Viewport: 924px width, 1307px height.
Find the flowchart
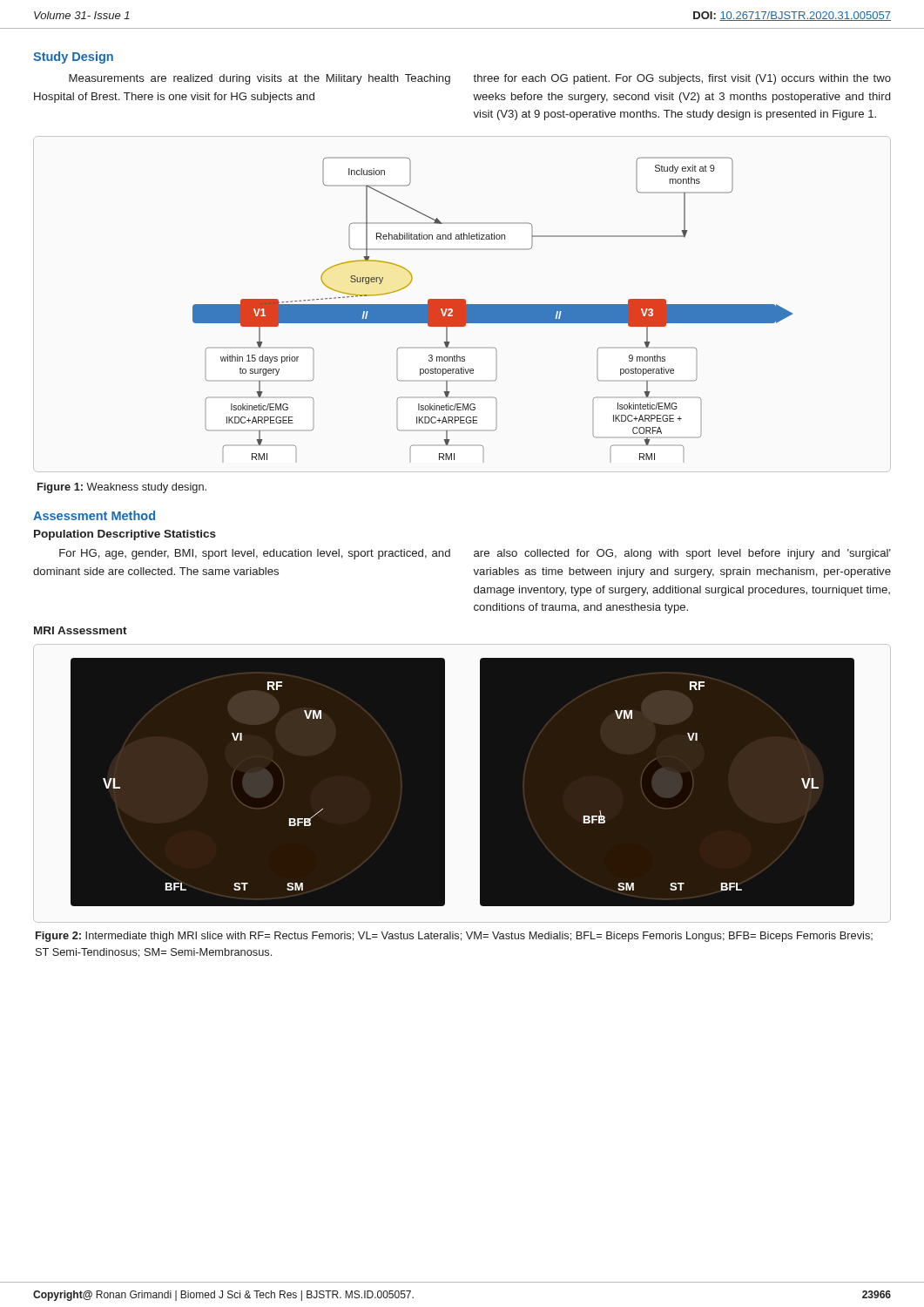[x=462, y=304]
